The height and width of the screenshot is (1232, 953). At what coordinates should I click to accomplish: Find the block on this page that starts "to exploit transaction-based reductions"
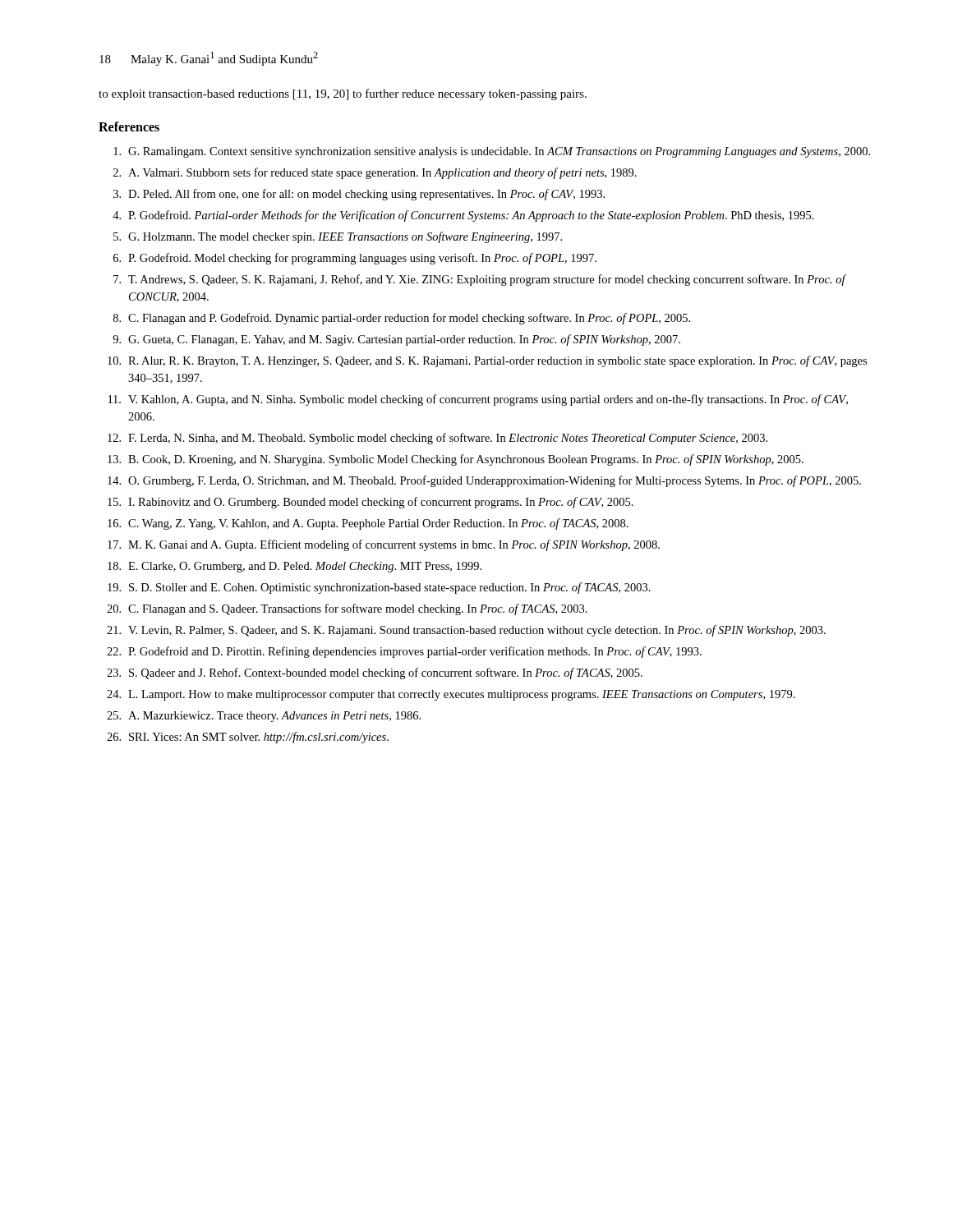[x=343, y=94]
